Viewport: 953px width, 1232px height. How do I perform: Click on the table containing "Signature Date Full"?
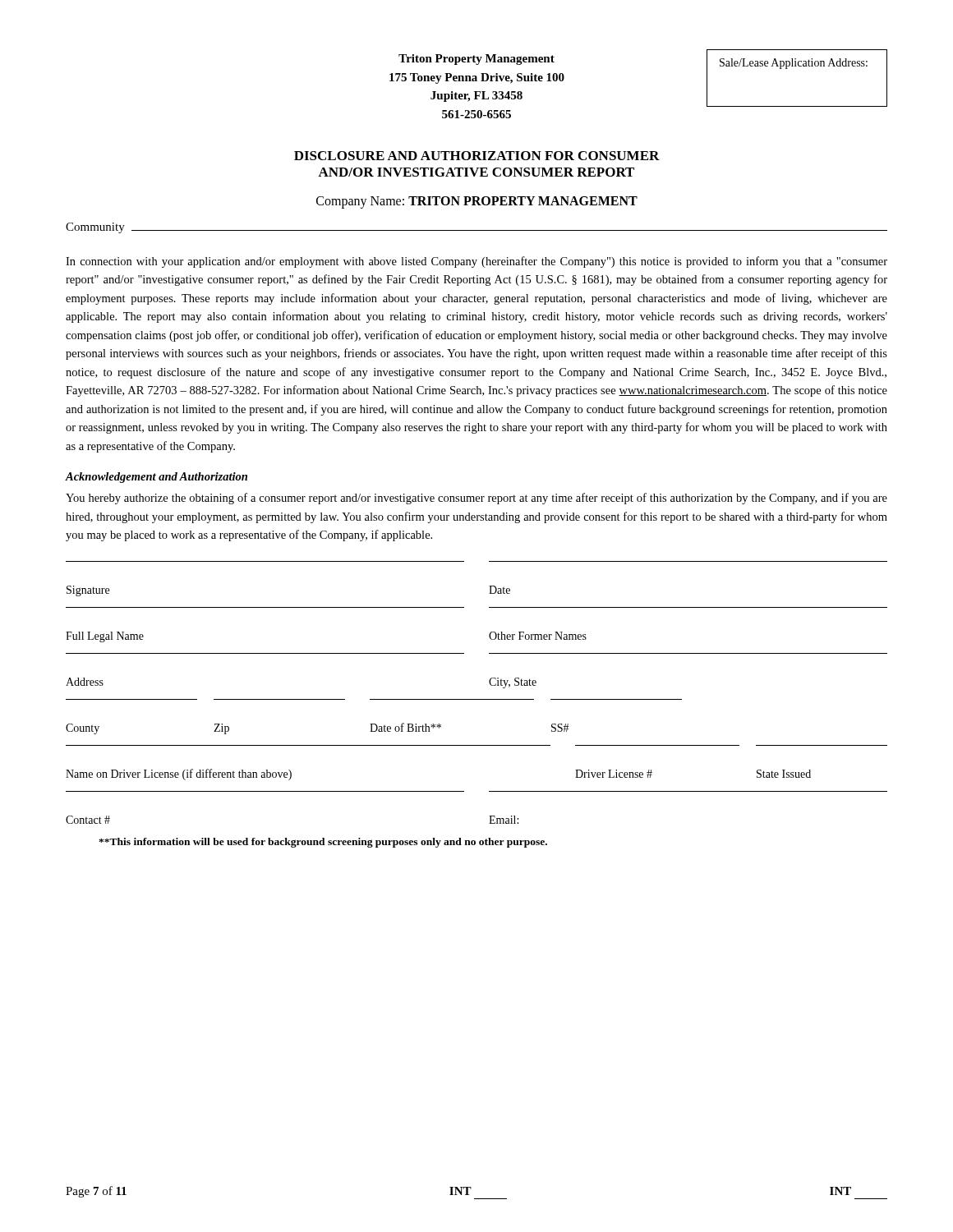(476, 694)
